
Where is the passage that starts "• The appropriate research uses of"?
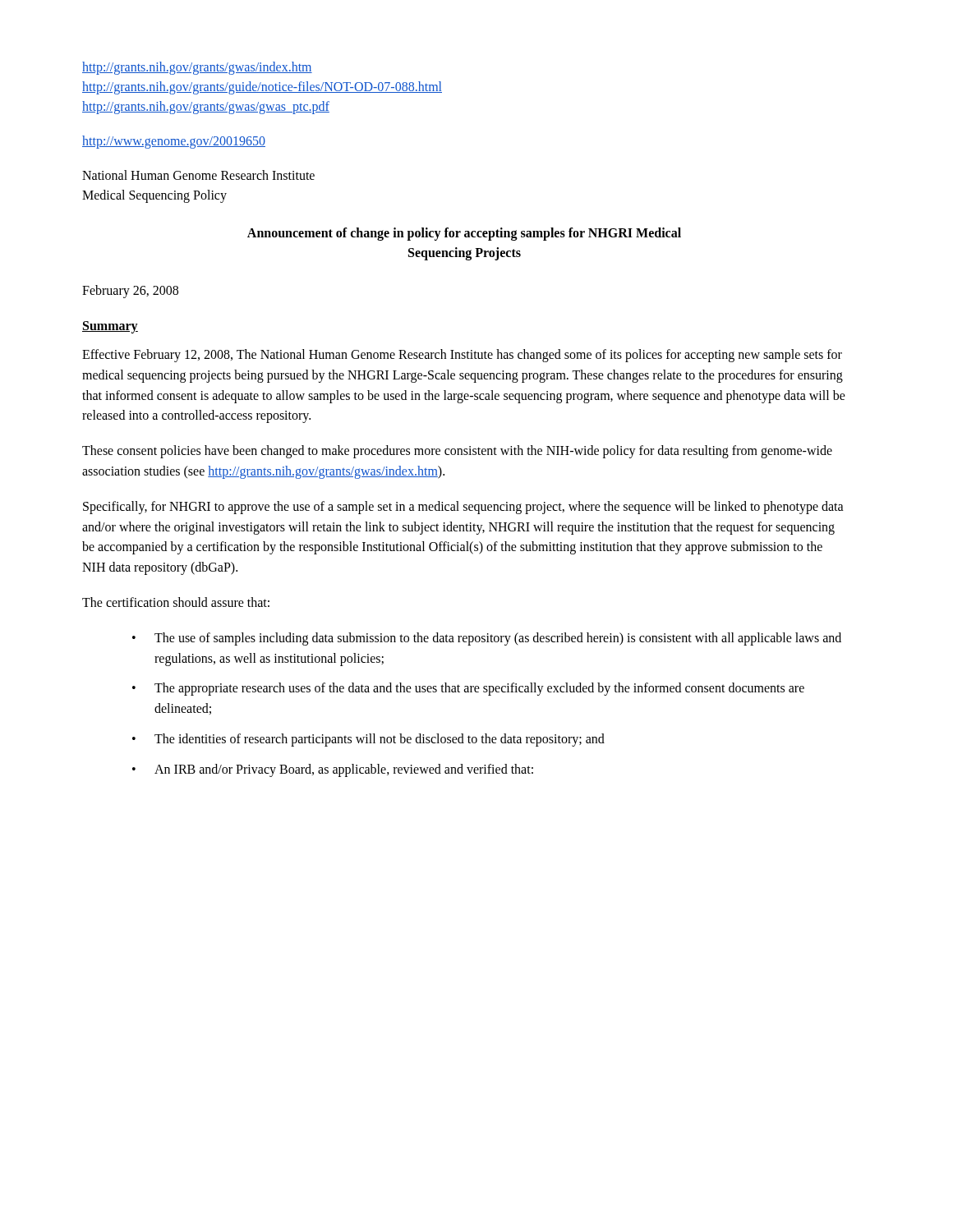(489, 699)
